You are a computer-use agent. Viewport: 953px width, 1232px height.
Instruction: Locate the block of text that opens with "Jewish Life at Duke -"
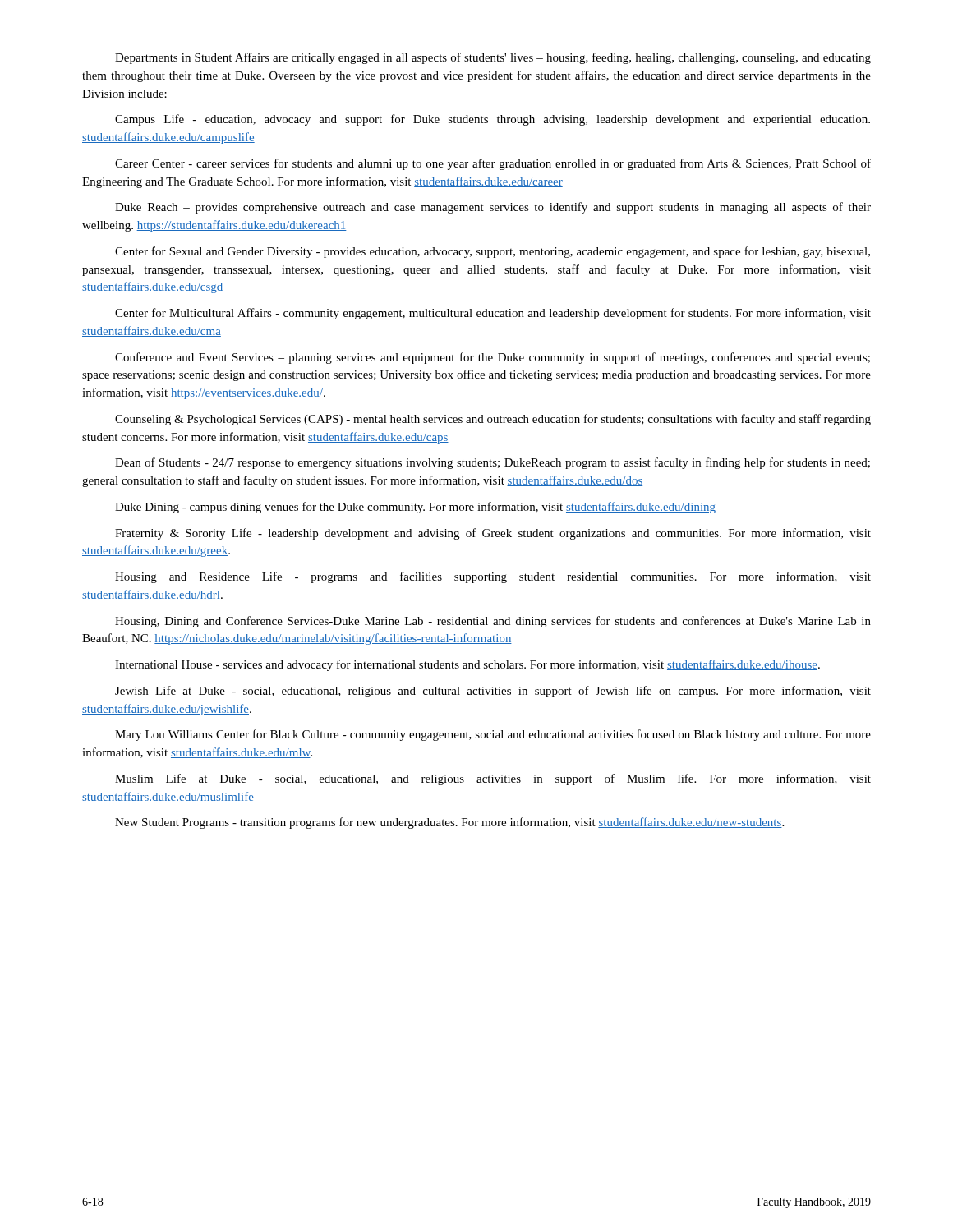476,699
